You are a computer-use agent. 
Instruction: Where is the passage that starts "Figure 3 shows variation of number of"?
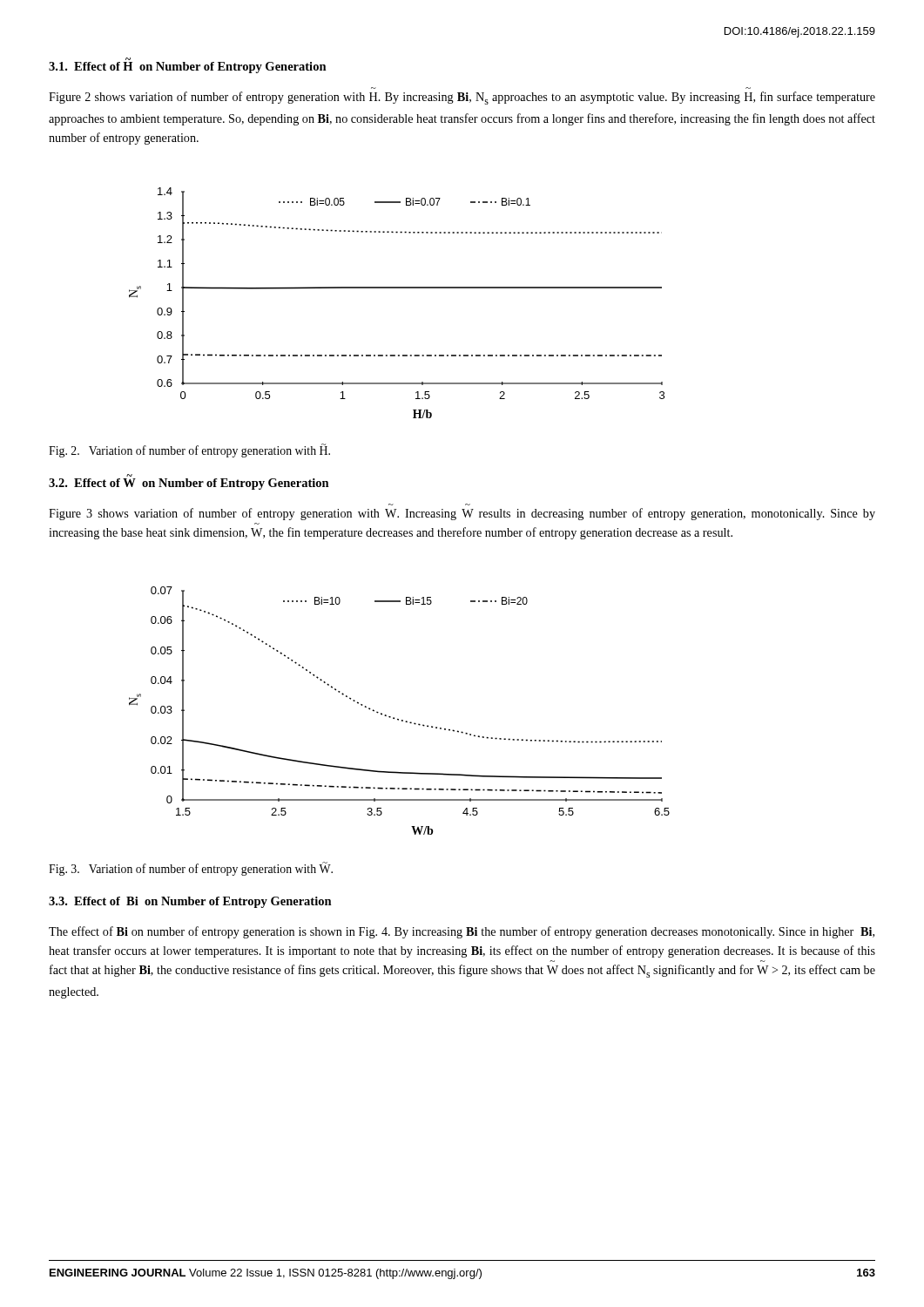tap(462, 523)
